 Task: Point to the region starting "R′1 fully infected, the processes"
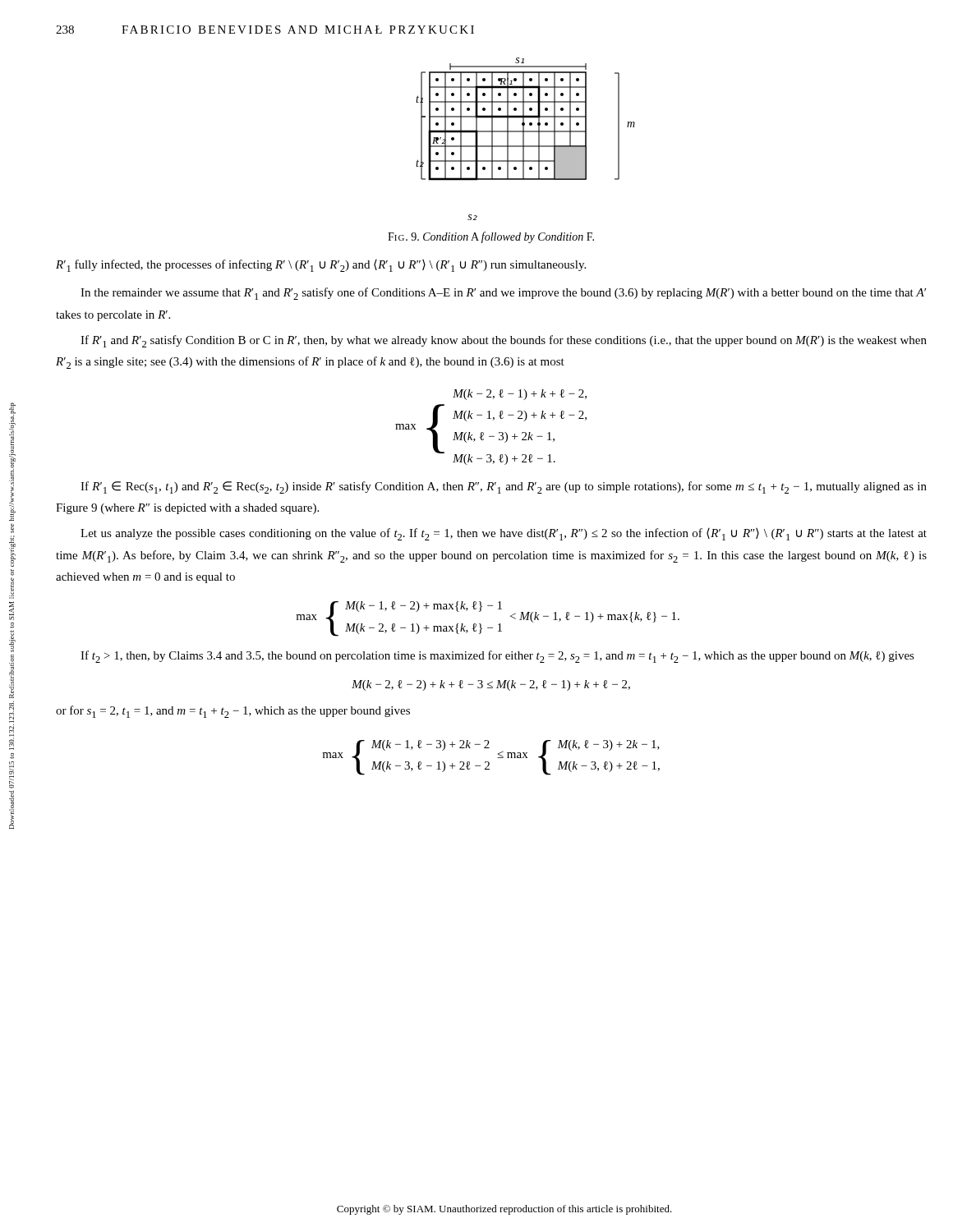(x=321, y=266)
